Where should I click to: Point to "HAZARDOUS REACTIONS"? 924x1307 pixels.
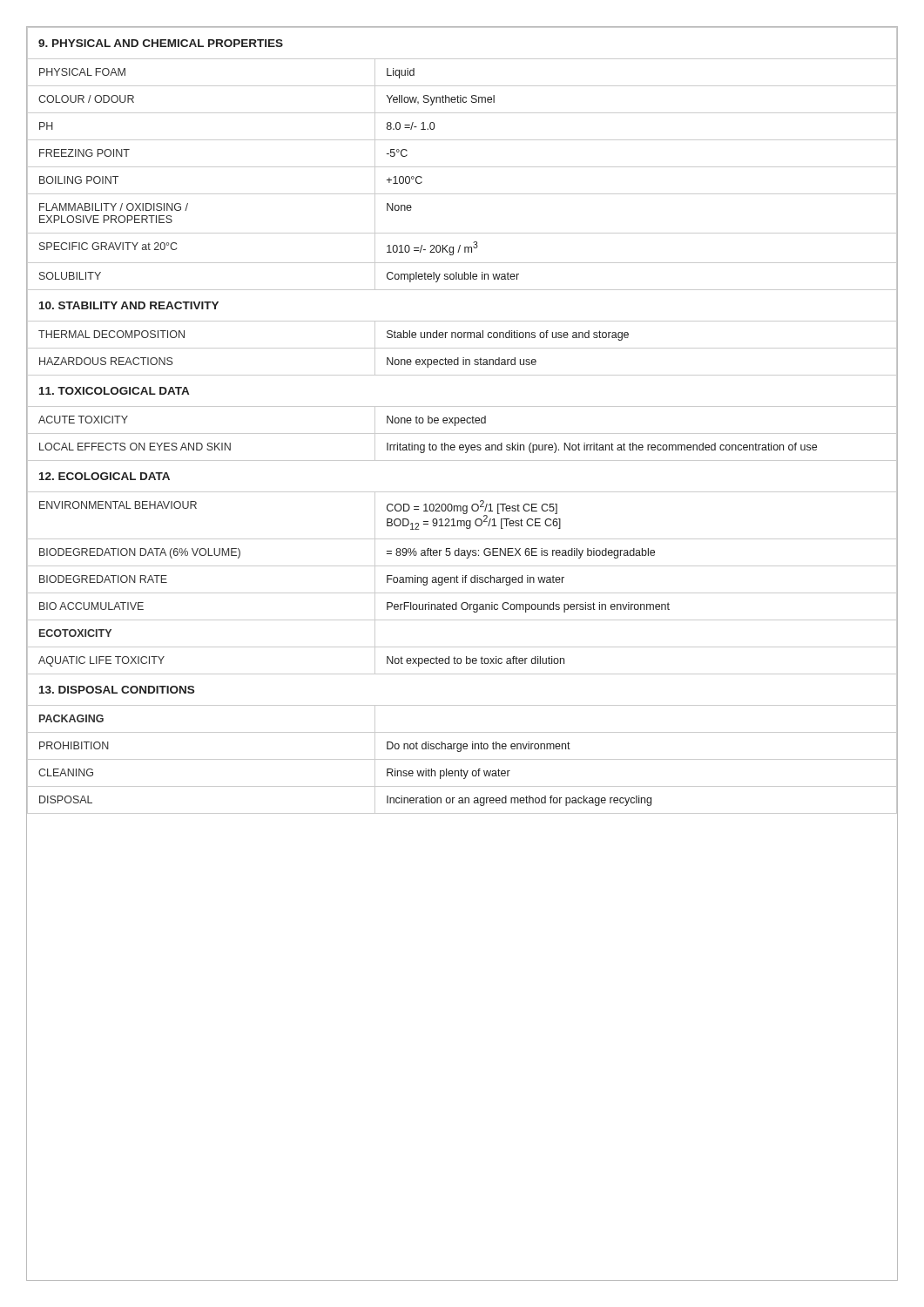tap(106, 362)
